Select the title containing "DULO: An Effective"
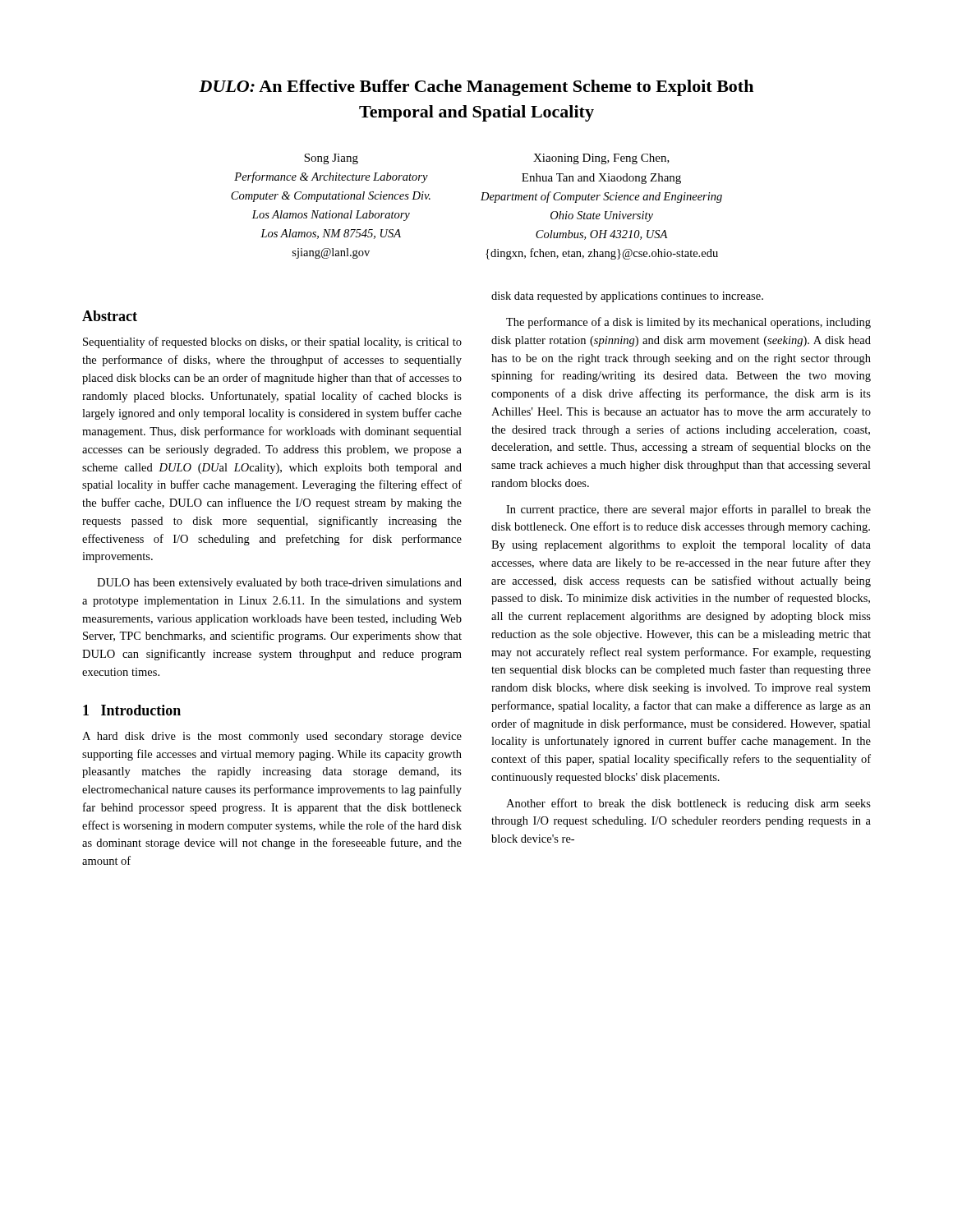Viewport: 953px width, 1232px height. pyautogui.click(x=476, y=99)
